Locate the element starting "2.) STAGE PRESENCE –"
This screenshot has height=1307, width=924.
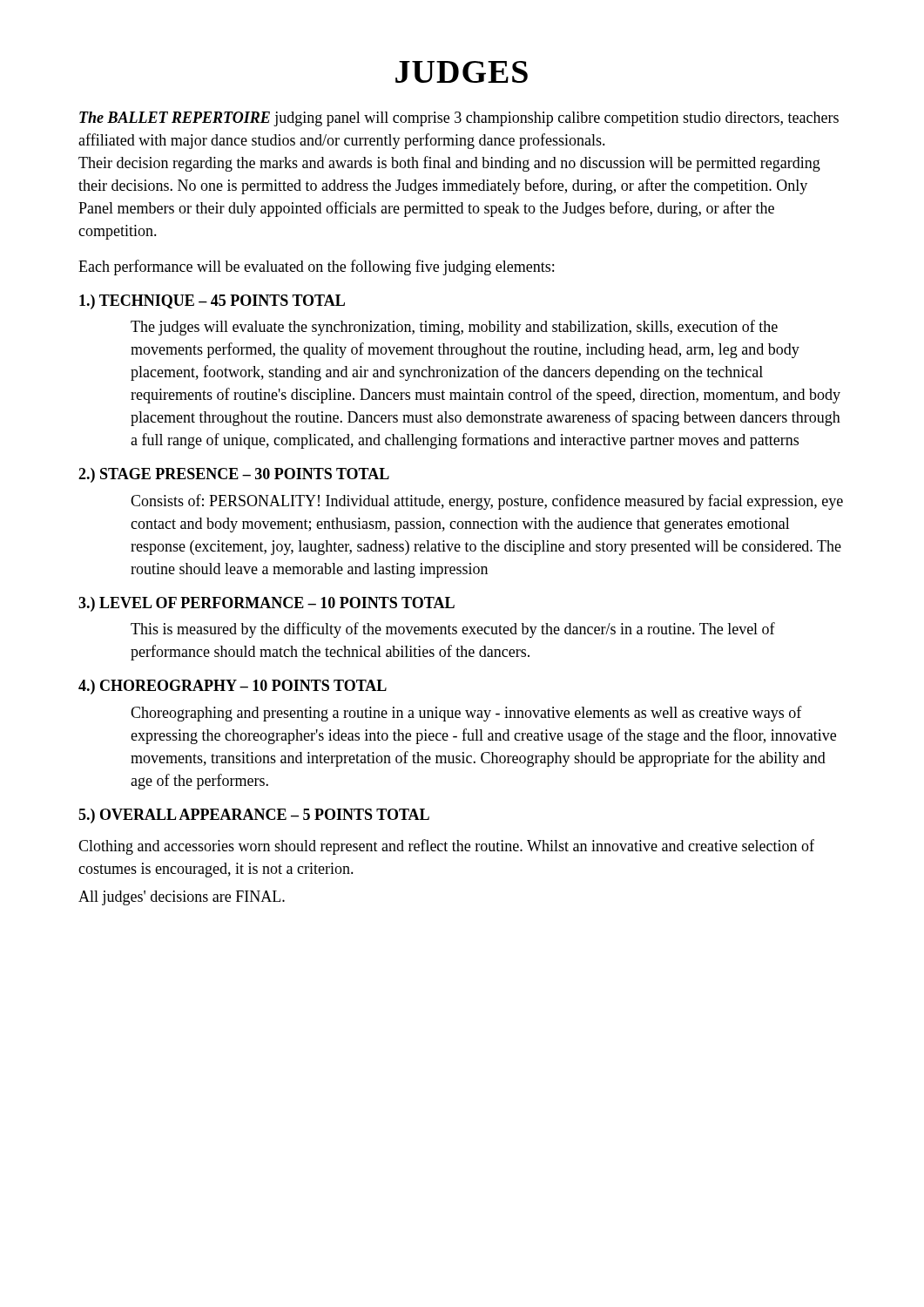coord(234,475)
